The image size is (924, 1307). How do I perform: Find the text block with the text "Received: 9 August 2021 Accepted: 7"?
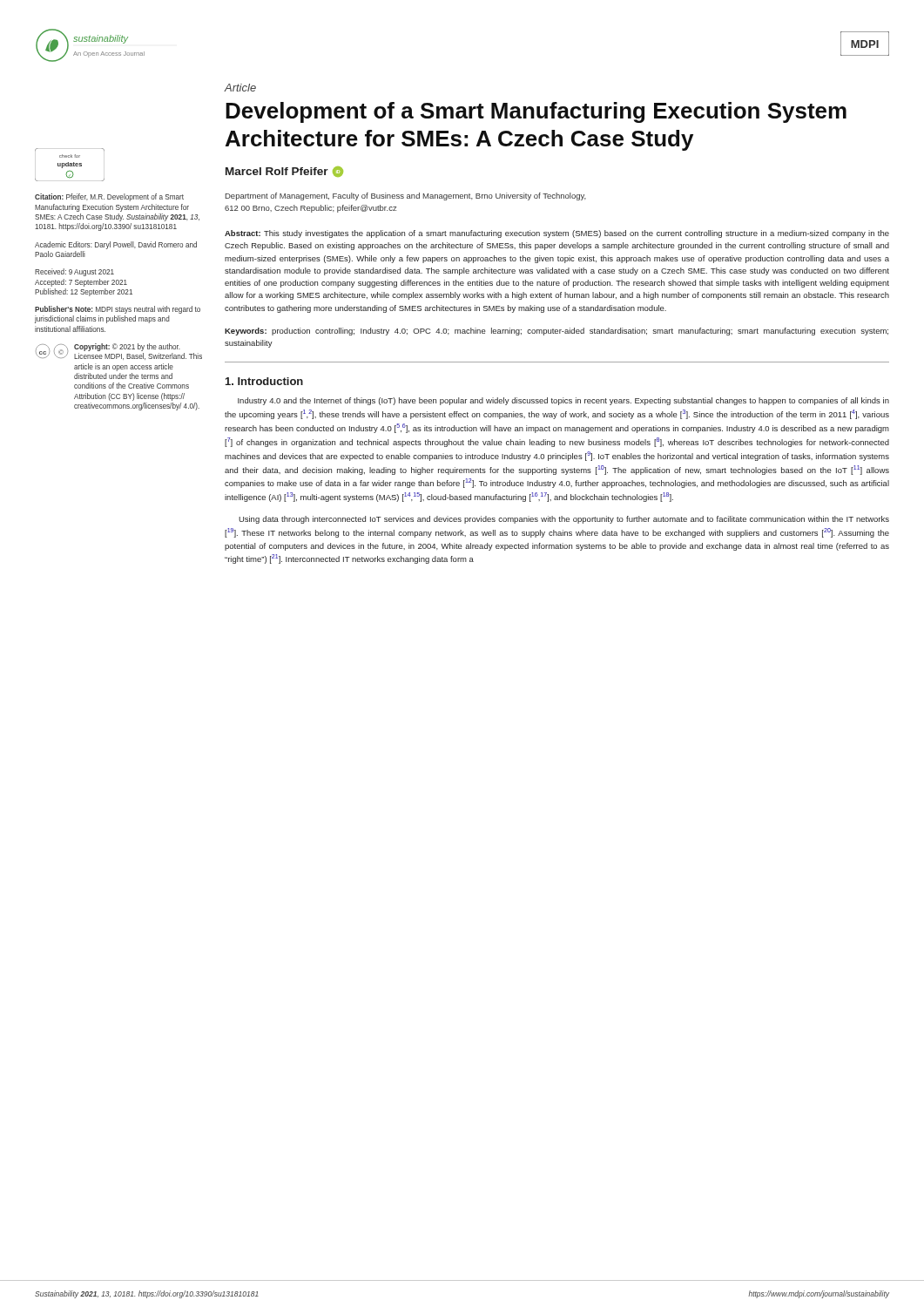pos(84,282)
